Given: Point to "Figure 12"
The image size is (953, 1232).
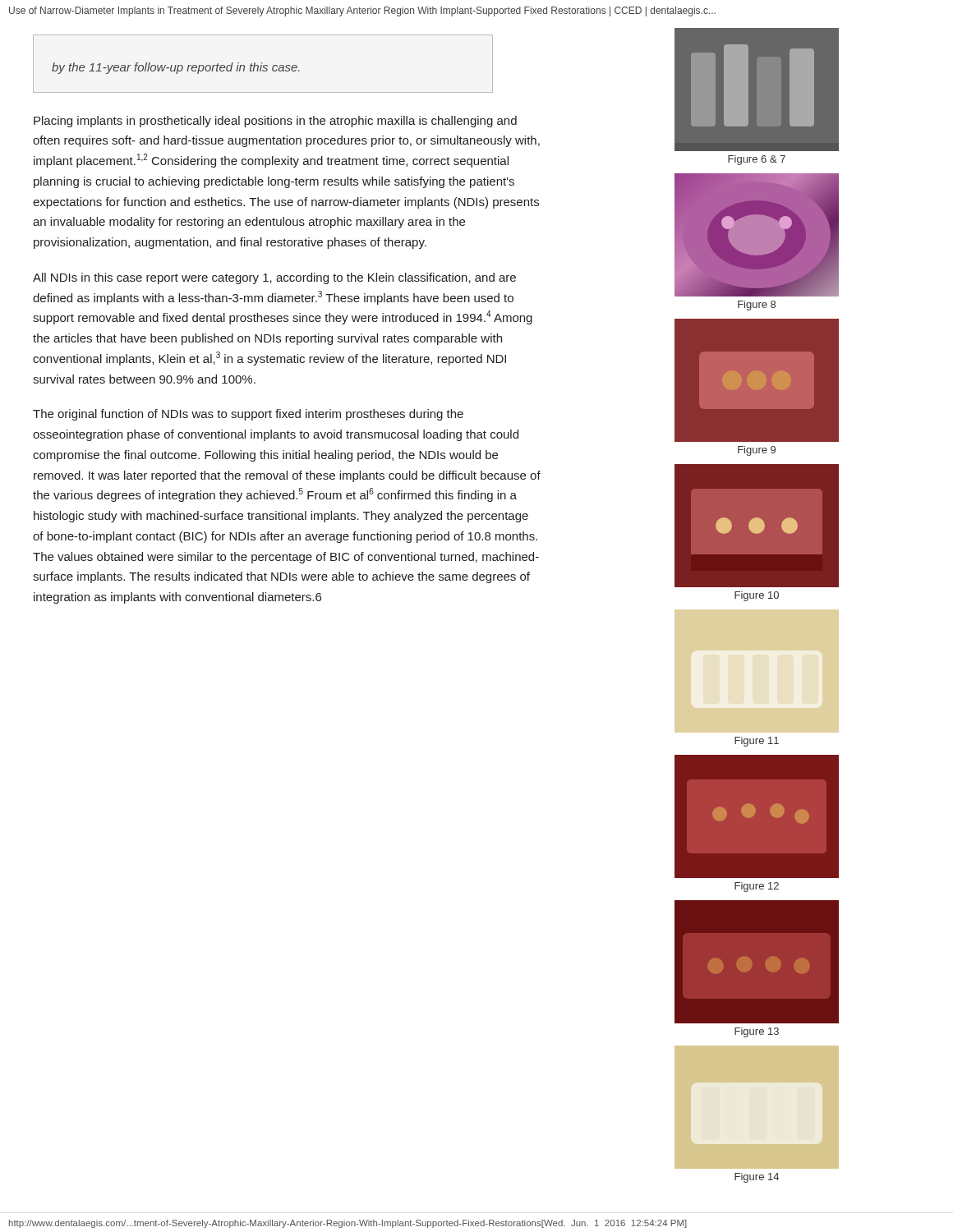Looking at the screenshot, I should point(757,886).
